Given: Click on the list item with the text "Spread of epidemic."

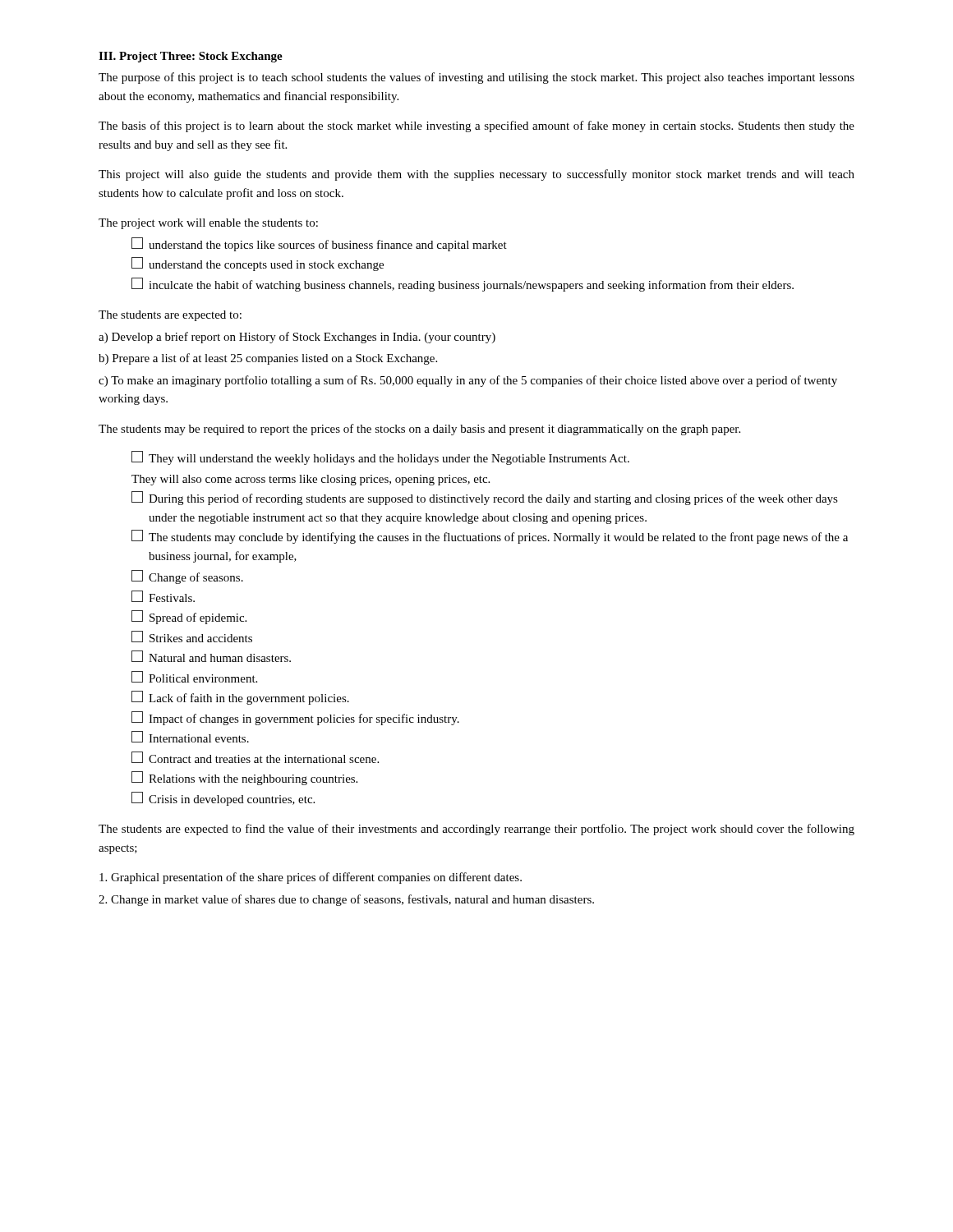Looking at the screenshot, I should click(190, 618).
